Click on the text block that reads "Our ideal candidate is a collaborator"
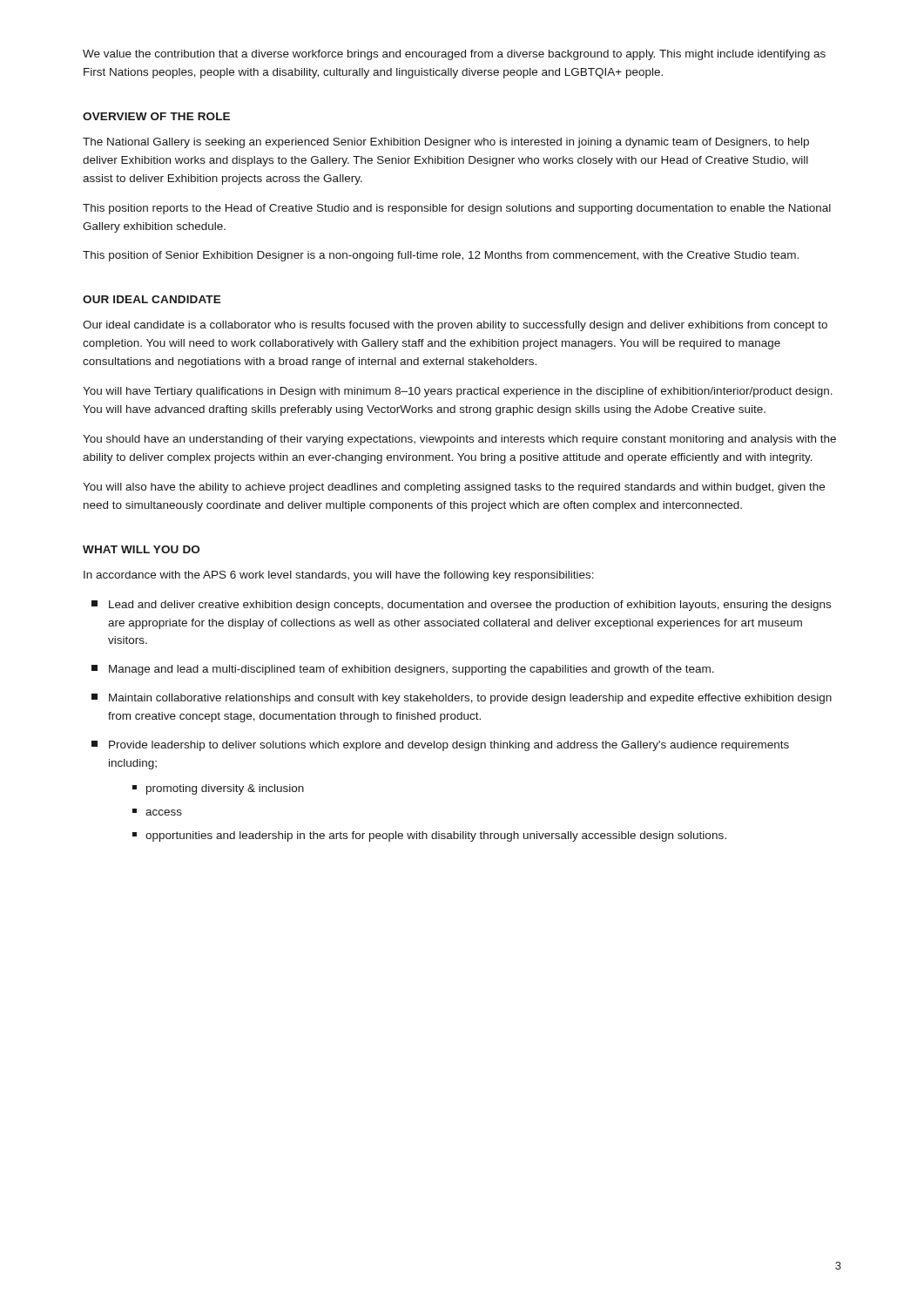This screenshot has height=1307, width=924. 455,343
